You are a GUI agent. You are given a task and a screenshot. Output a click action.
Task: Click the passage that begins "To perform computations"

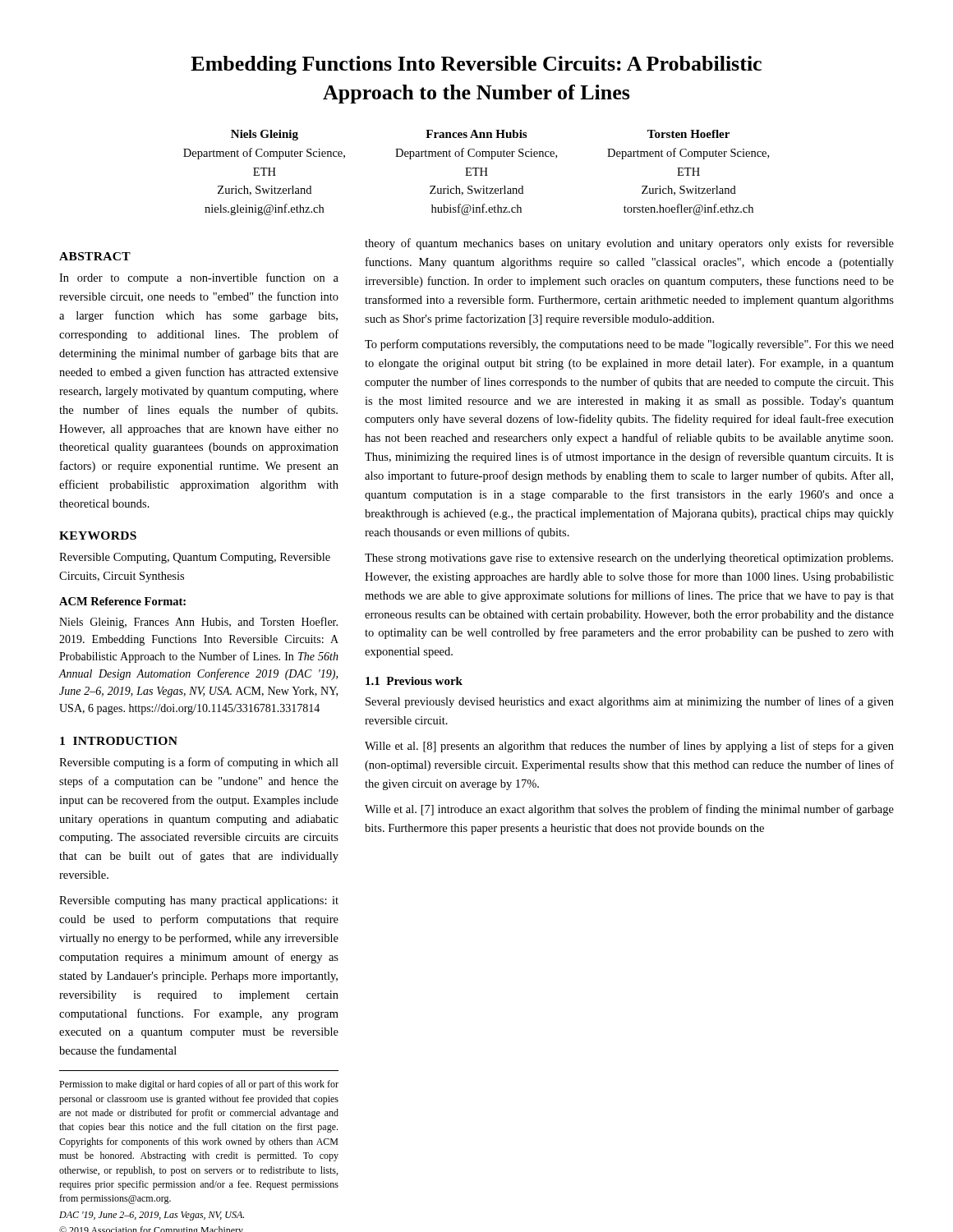pos(629,438)
